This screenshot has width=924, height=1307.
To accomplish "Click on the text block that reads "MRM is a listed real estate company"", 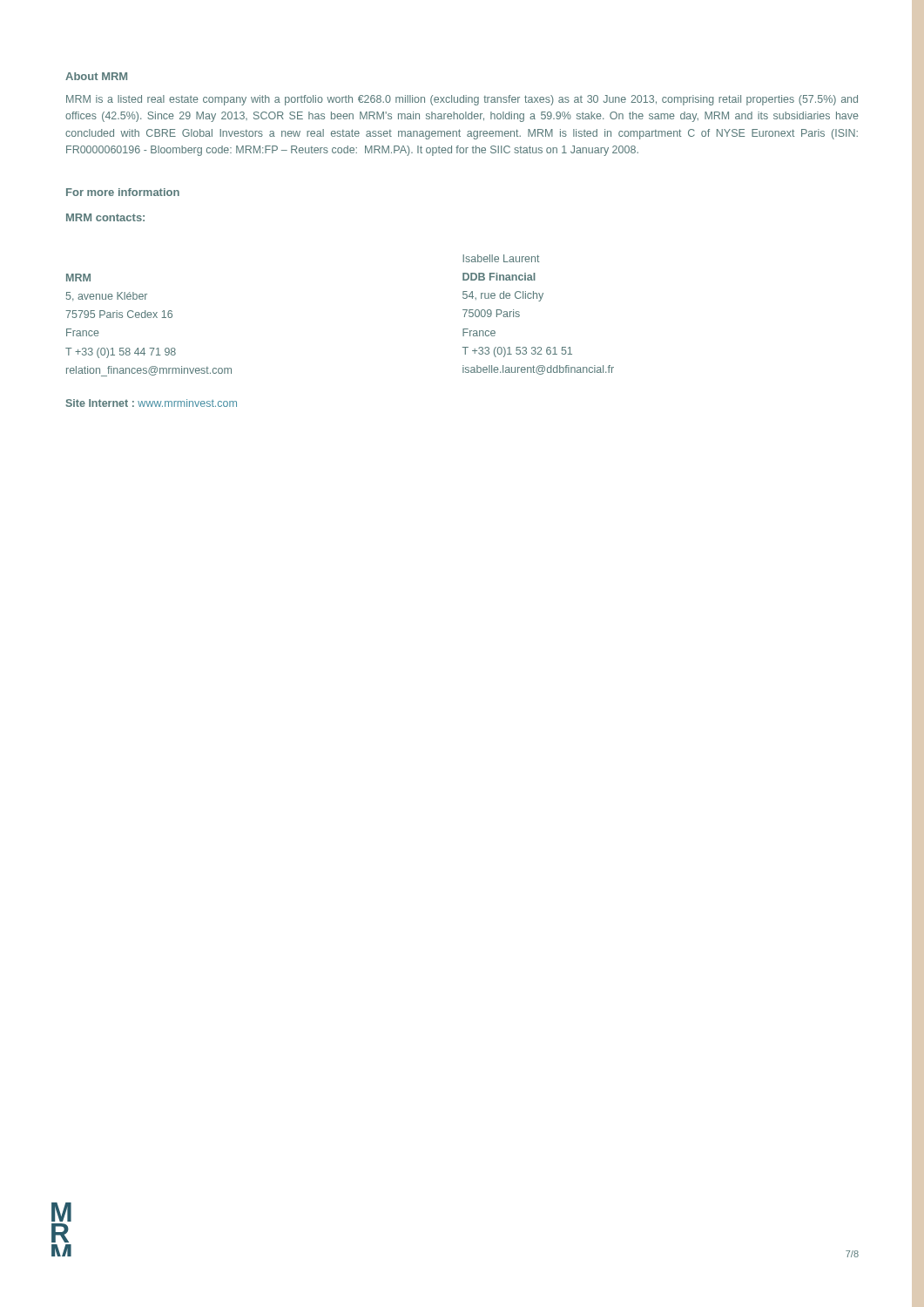I will 462,125.
